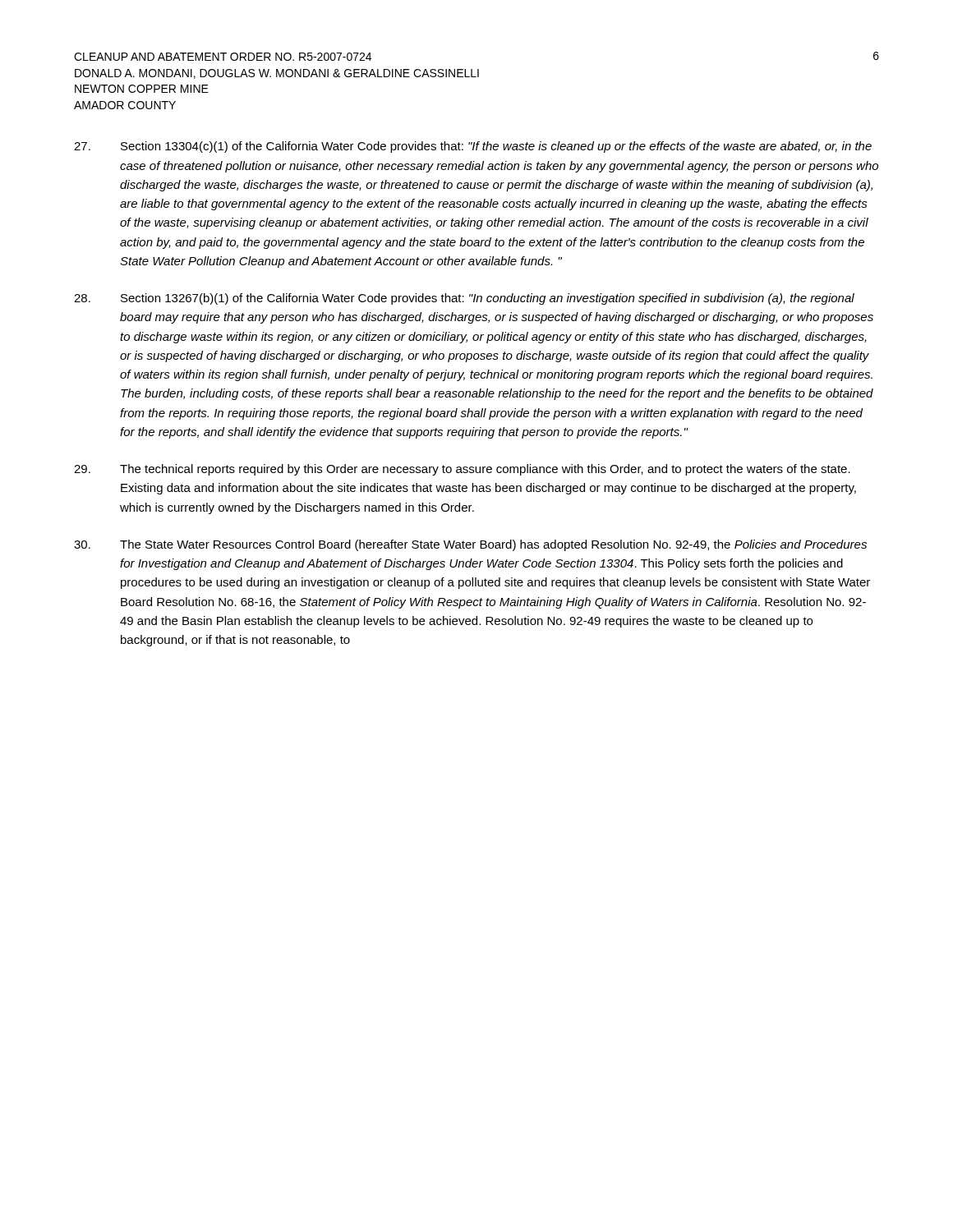Navigate to the text block starting "29. The technical reports required by this"
Image resolution: width=953 pixels, height=1232 pixels.
pyautogui.click(x=476, y=488)
